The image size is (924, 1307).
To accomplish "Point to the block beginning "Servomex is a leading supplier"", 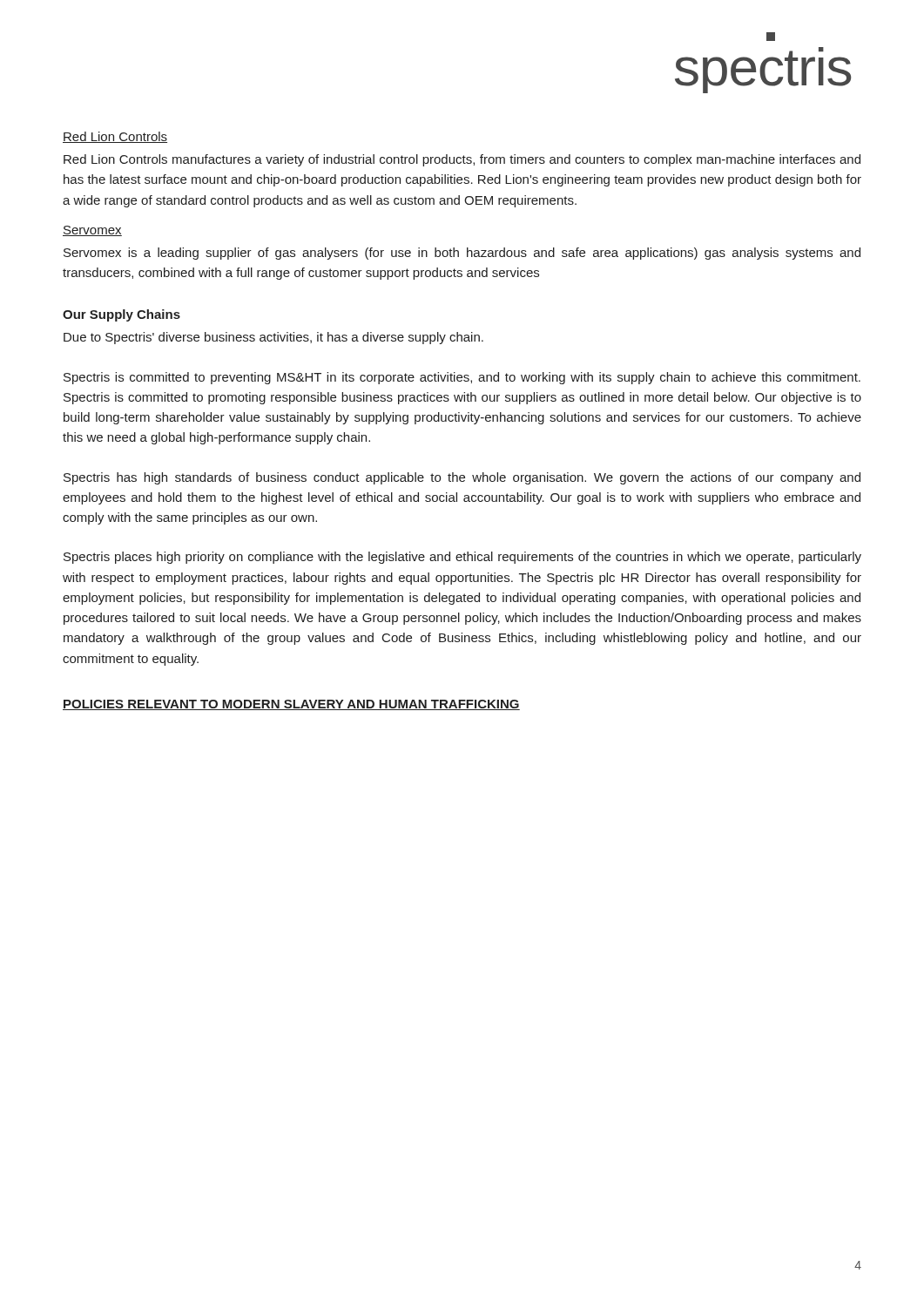I will tap(462, 262).
